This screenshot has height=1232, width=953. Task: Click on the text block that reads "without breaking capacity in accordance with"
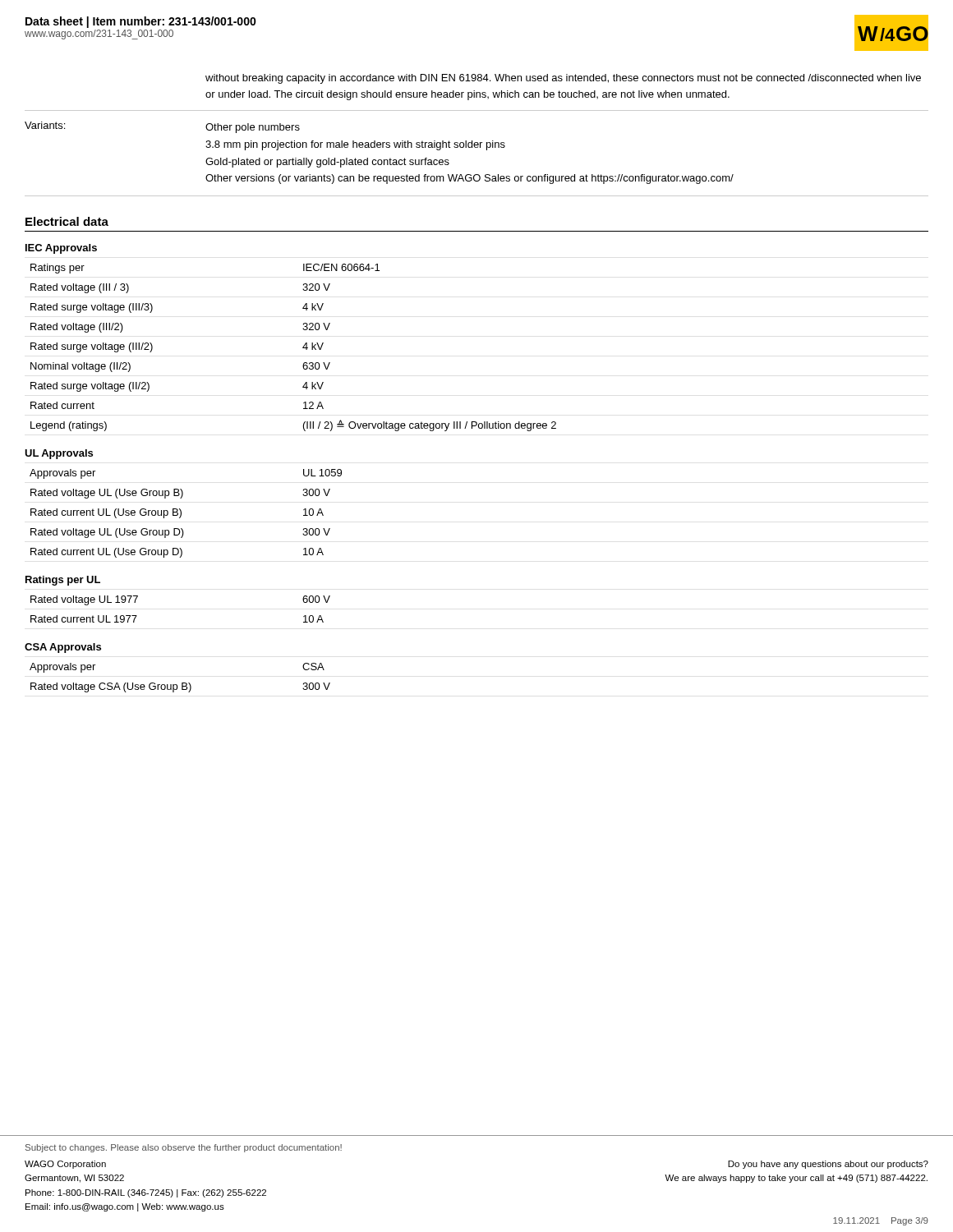coord(476,86)
